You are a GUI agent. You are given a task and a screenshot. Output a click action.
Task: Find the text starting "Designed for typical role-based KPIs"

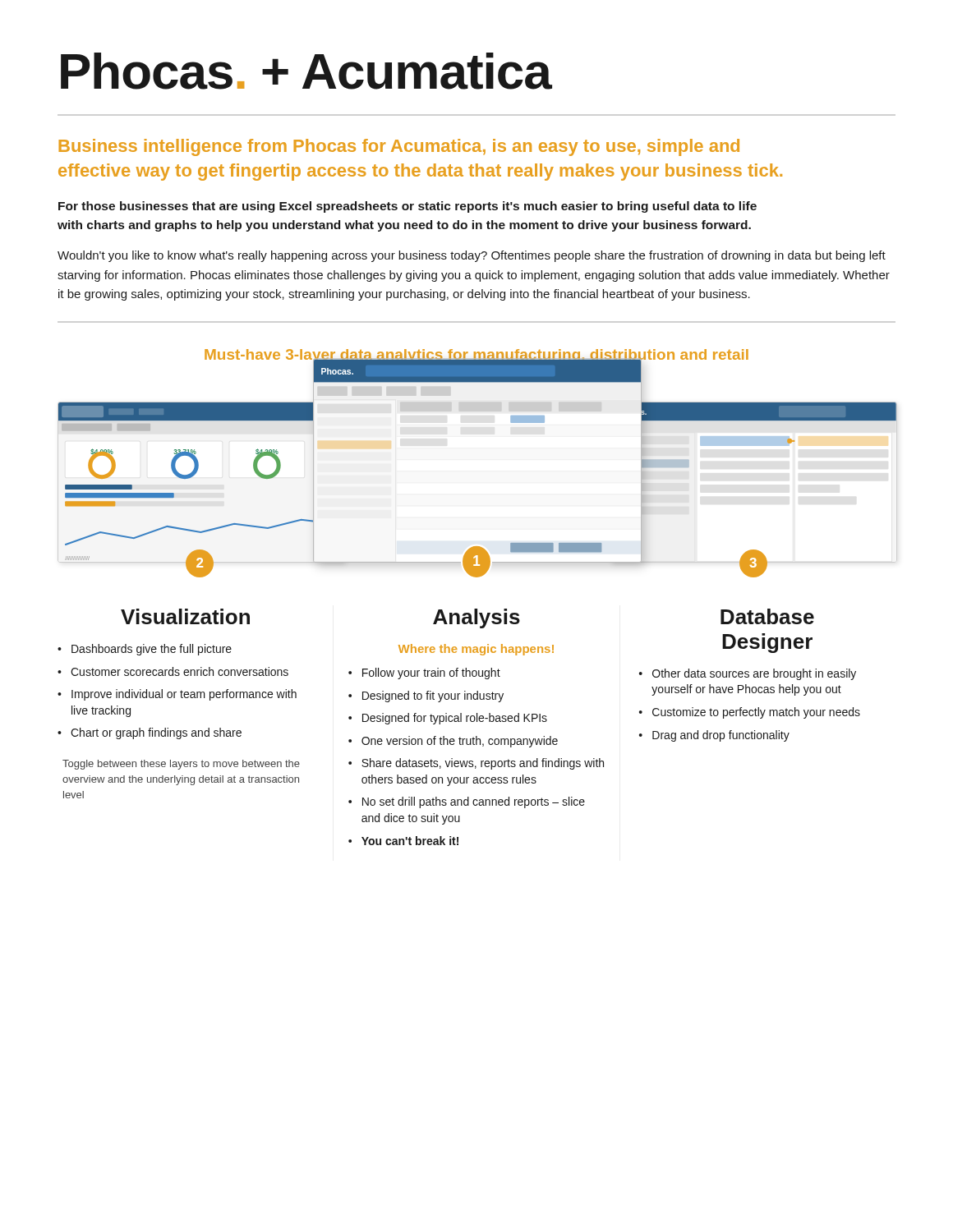point(454,718)
